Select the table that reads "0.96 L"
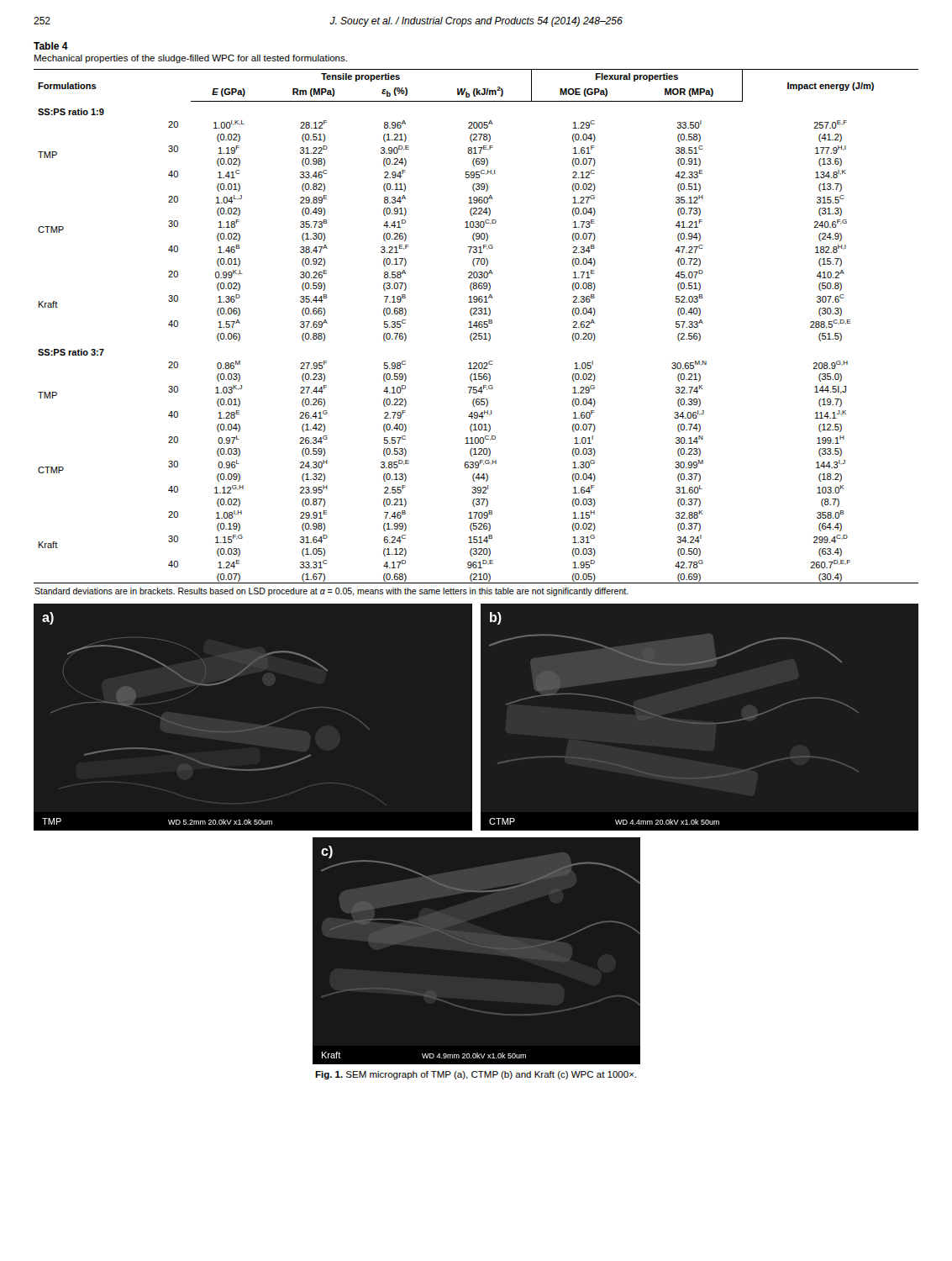 [x=476, y=333]
